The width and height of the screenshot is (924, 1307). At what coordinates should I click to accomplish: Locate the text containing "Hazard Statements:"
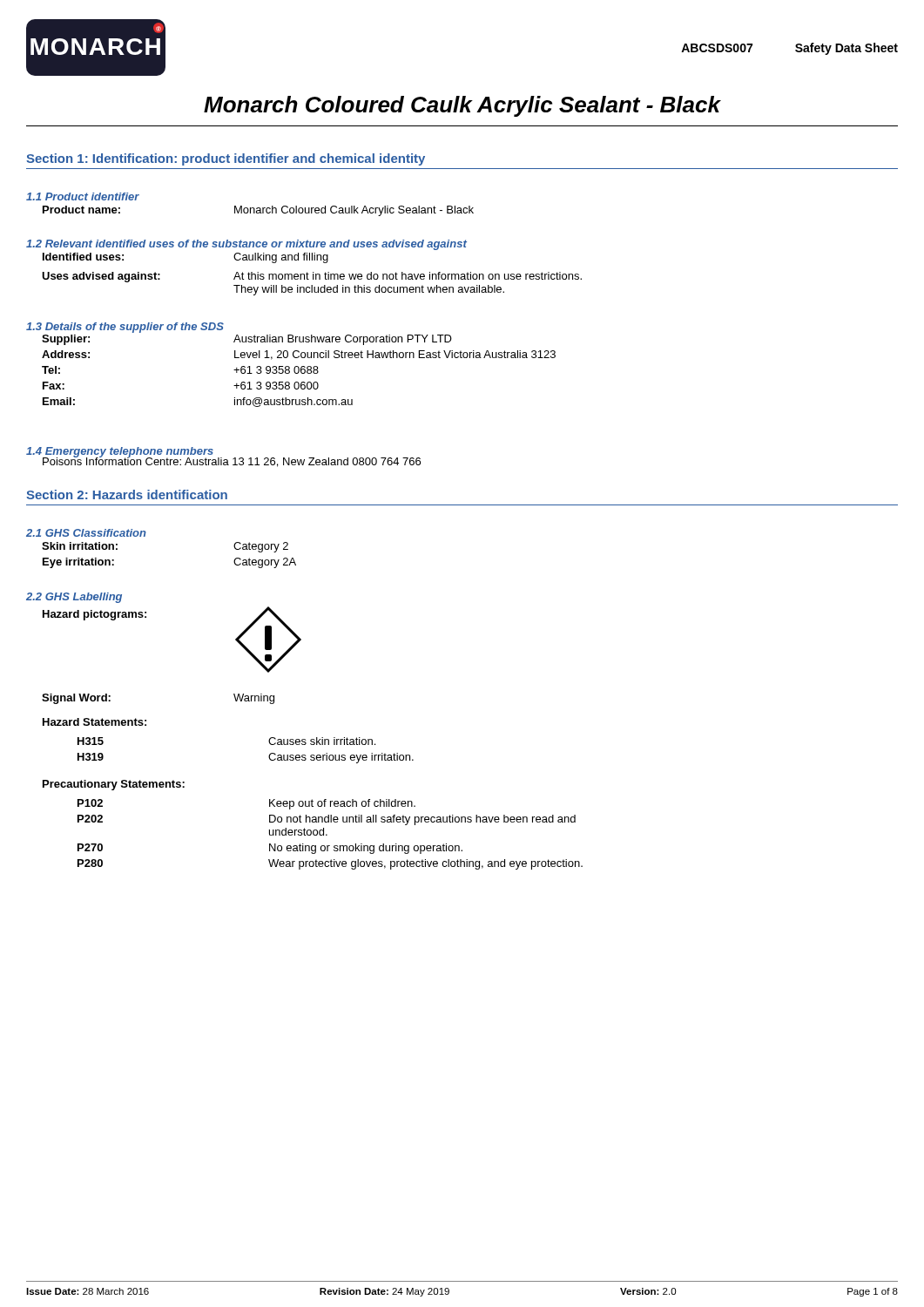(x=94, y=722)
